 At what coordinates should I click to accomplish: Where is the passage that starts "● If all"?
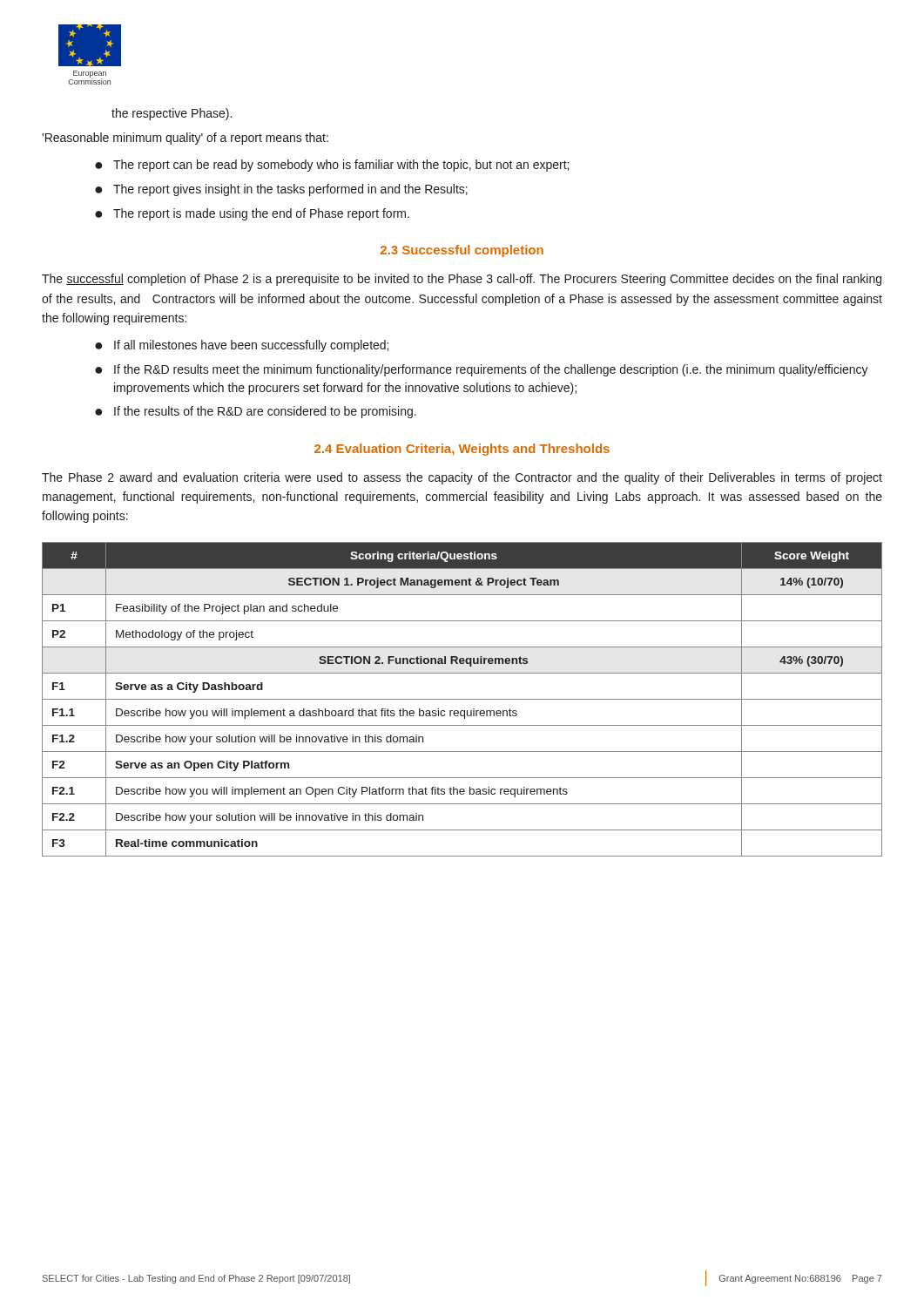tap(242, 346)
